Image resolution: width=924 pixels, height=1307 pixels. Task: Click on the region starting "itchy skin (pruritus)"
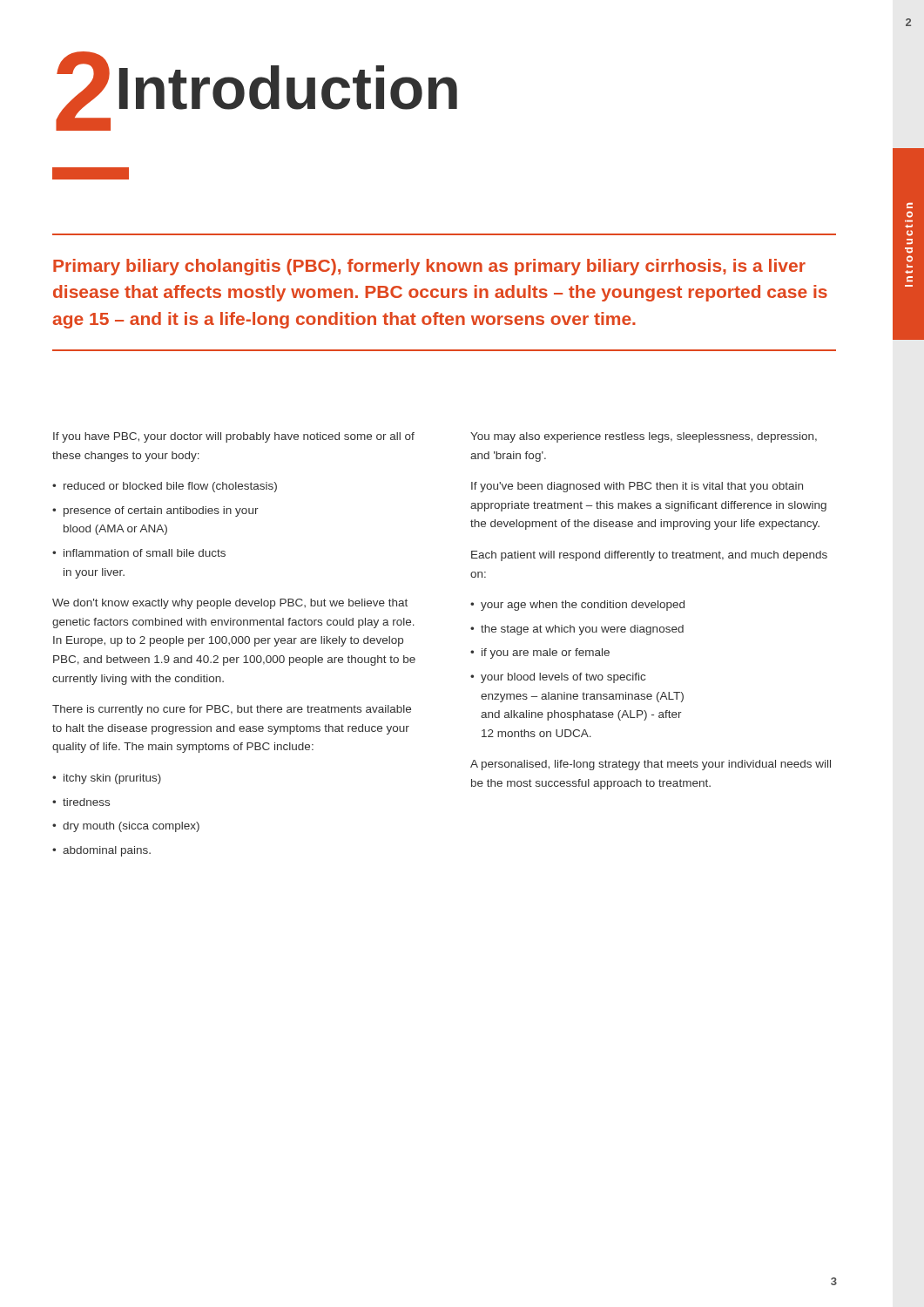tap(112, 778)
